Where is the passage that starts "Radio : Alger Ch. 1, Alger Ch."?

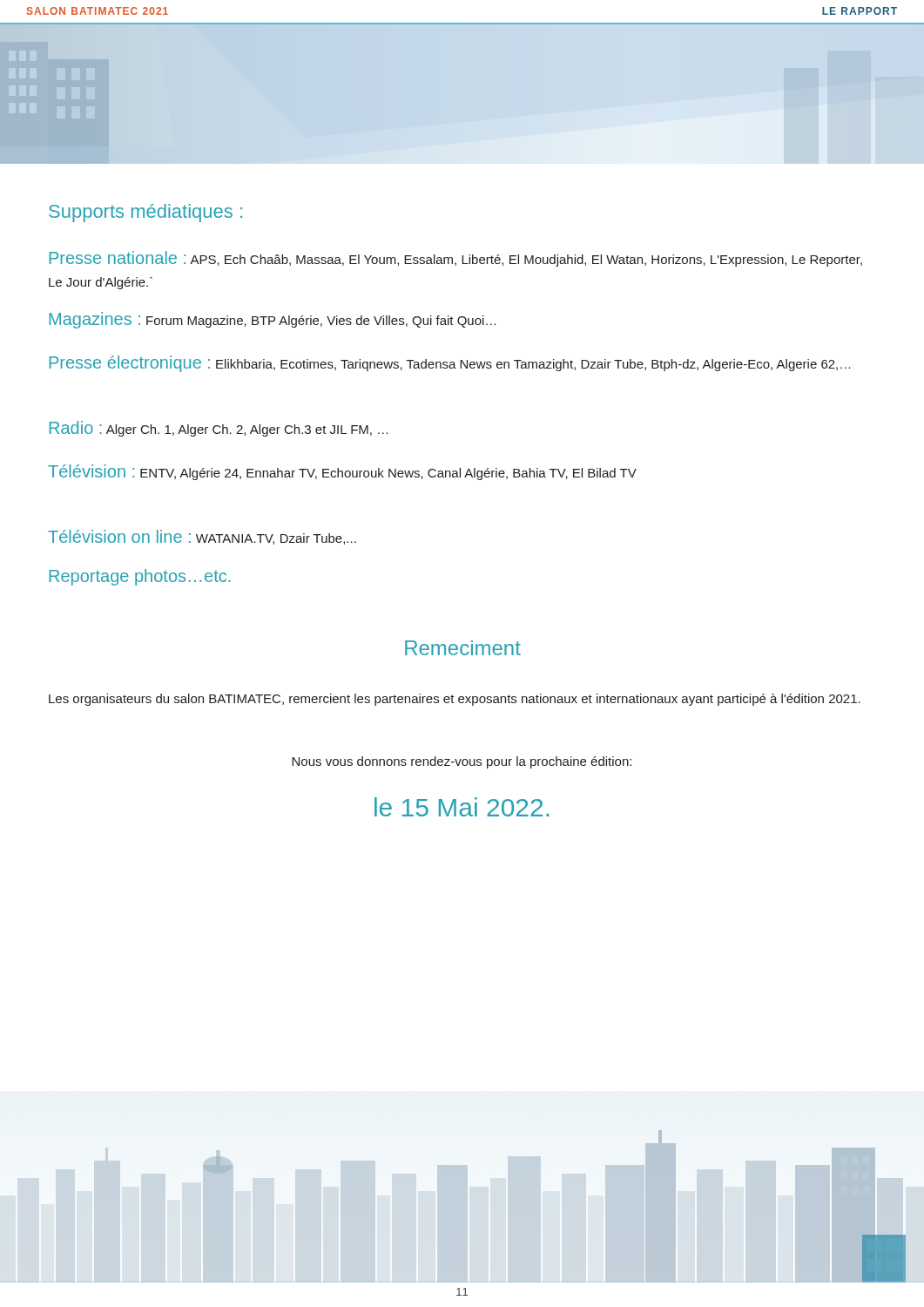(x=219, y=428)
